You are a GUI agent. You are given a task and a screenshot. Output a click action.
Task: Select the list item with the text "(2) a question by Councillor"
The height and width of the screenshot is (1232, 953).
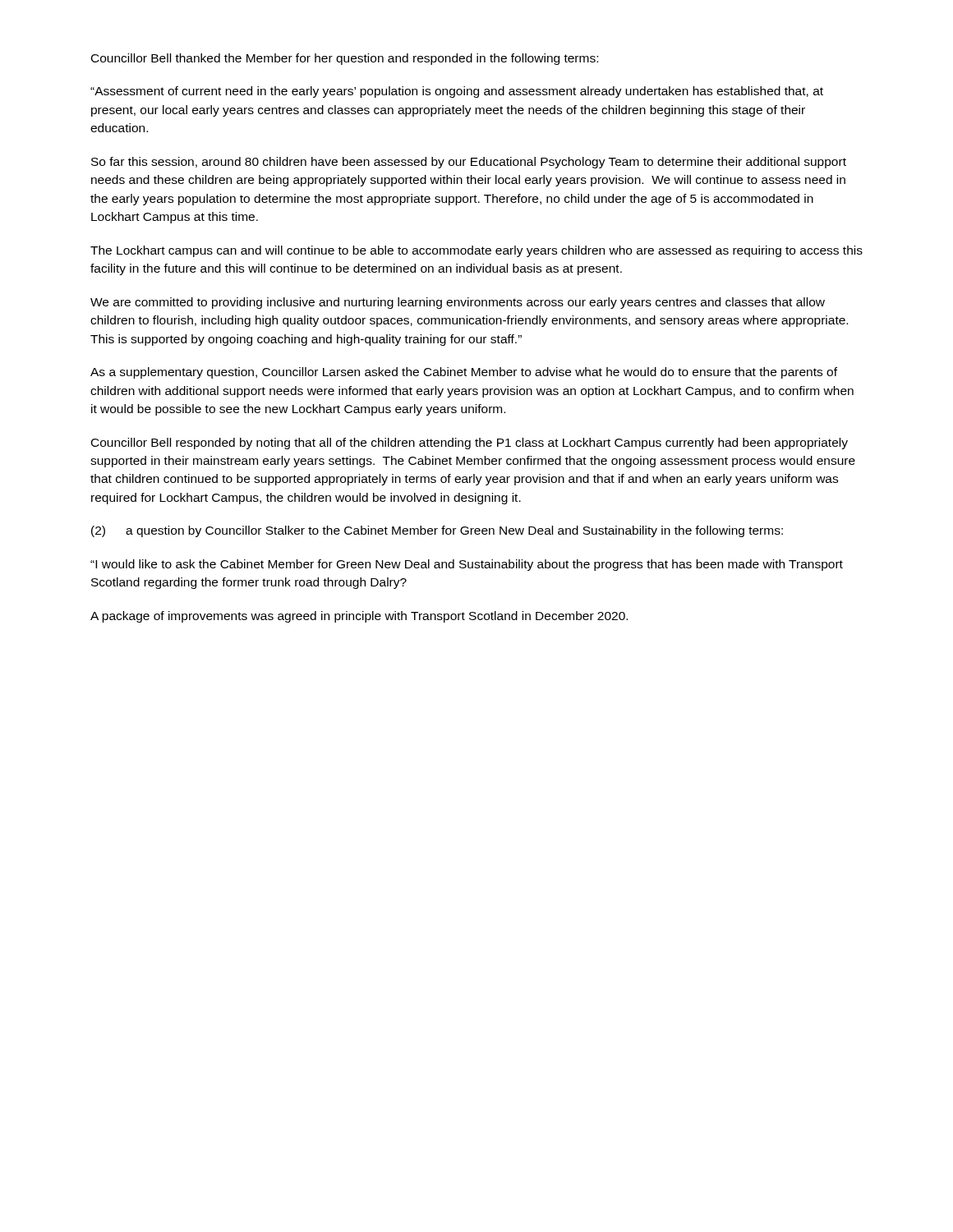point(476,531)
